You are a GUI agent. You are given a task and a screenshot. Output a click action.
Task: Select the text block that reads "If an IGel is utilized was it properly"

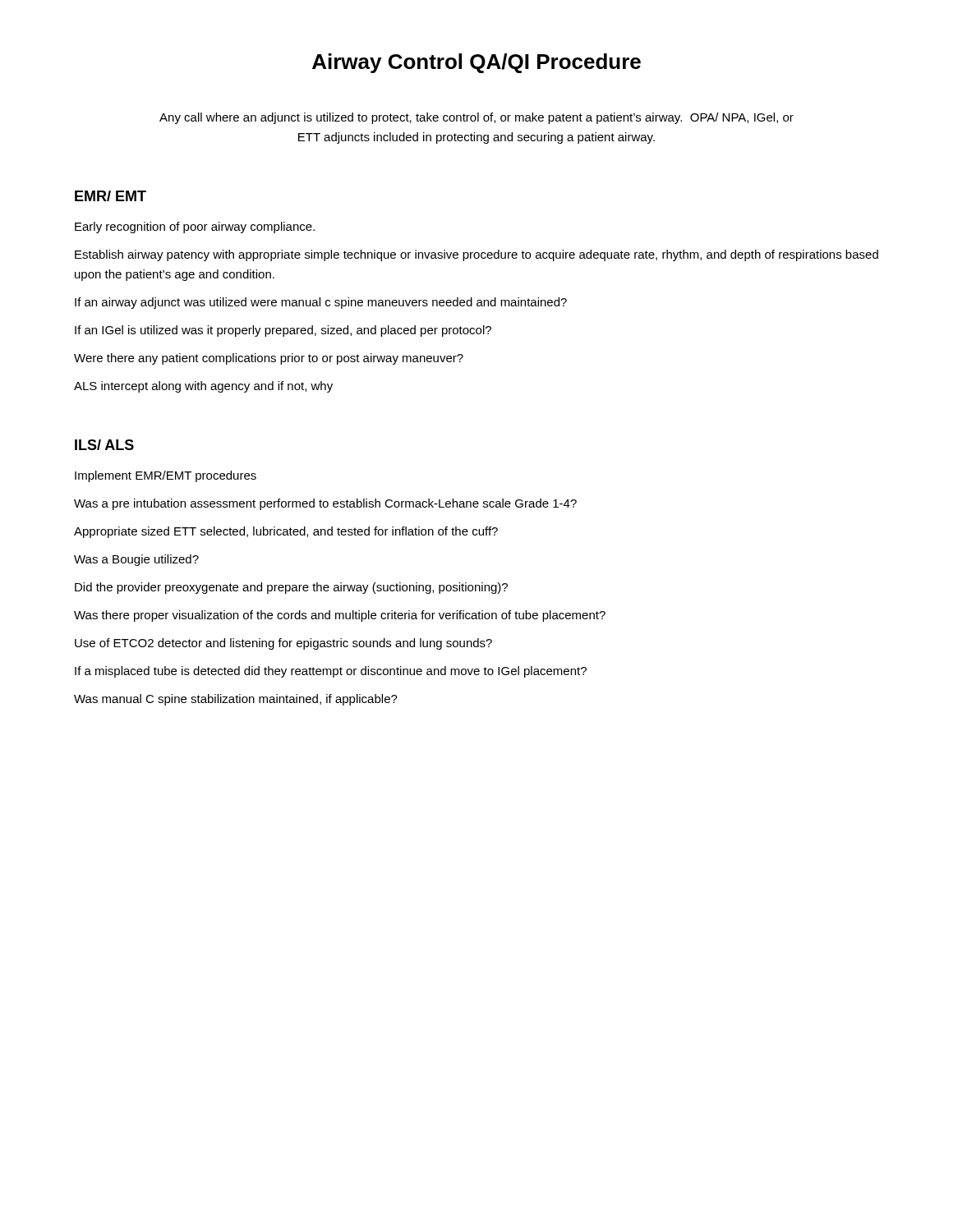coord(283,330)
